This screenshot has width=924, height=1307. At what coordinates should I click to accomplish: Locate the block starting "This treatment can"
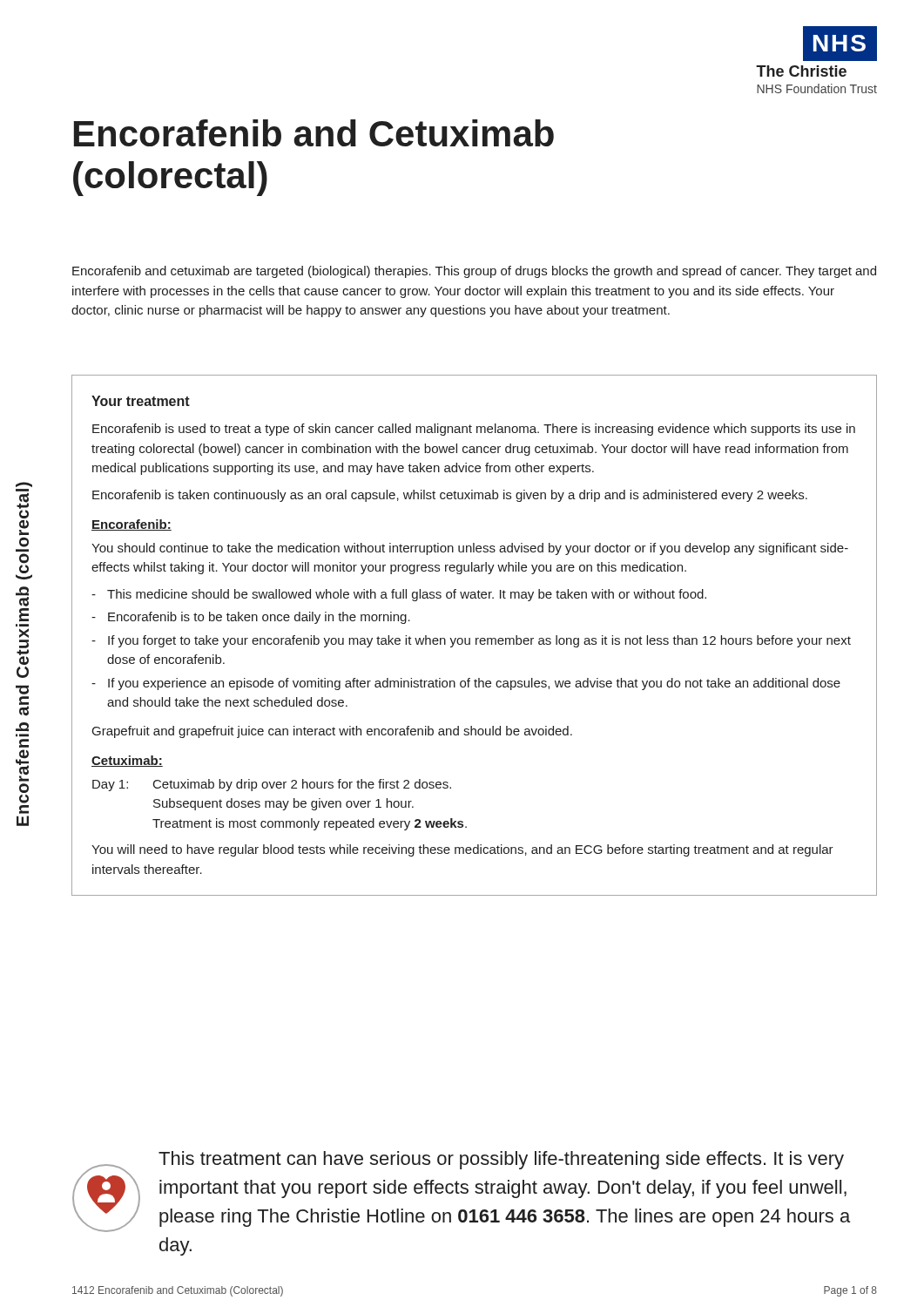pos(504,1202)
